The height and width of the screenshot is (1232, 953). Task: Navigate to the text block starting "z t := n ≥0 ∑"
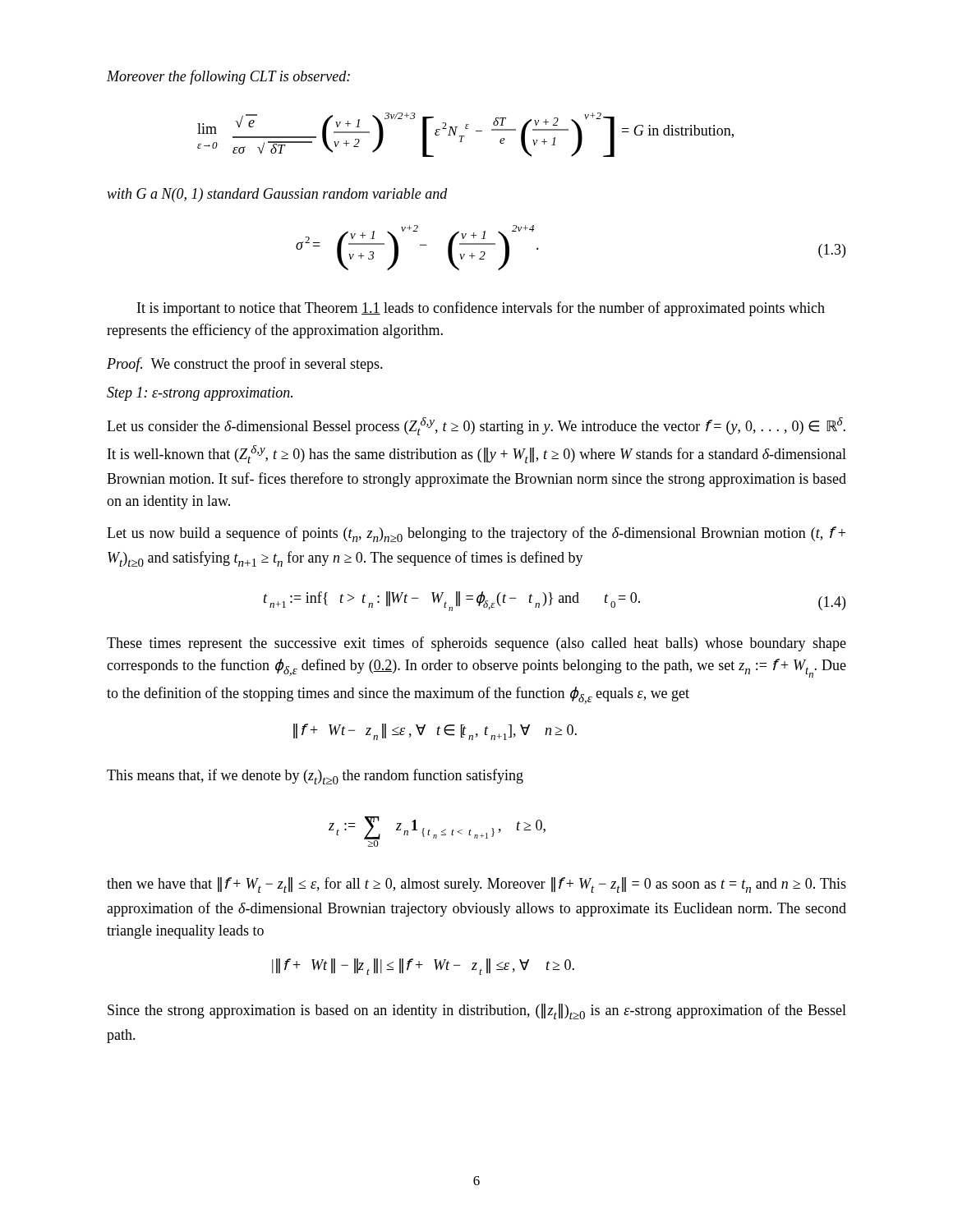(x=476, y=828)
